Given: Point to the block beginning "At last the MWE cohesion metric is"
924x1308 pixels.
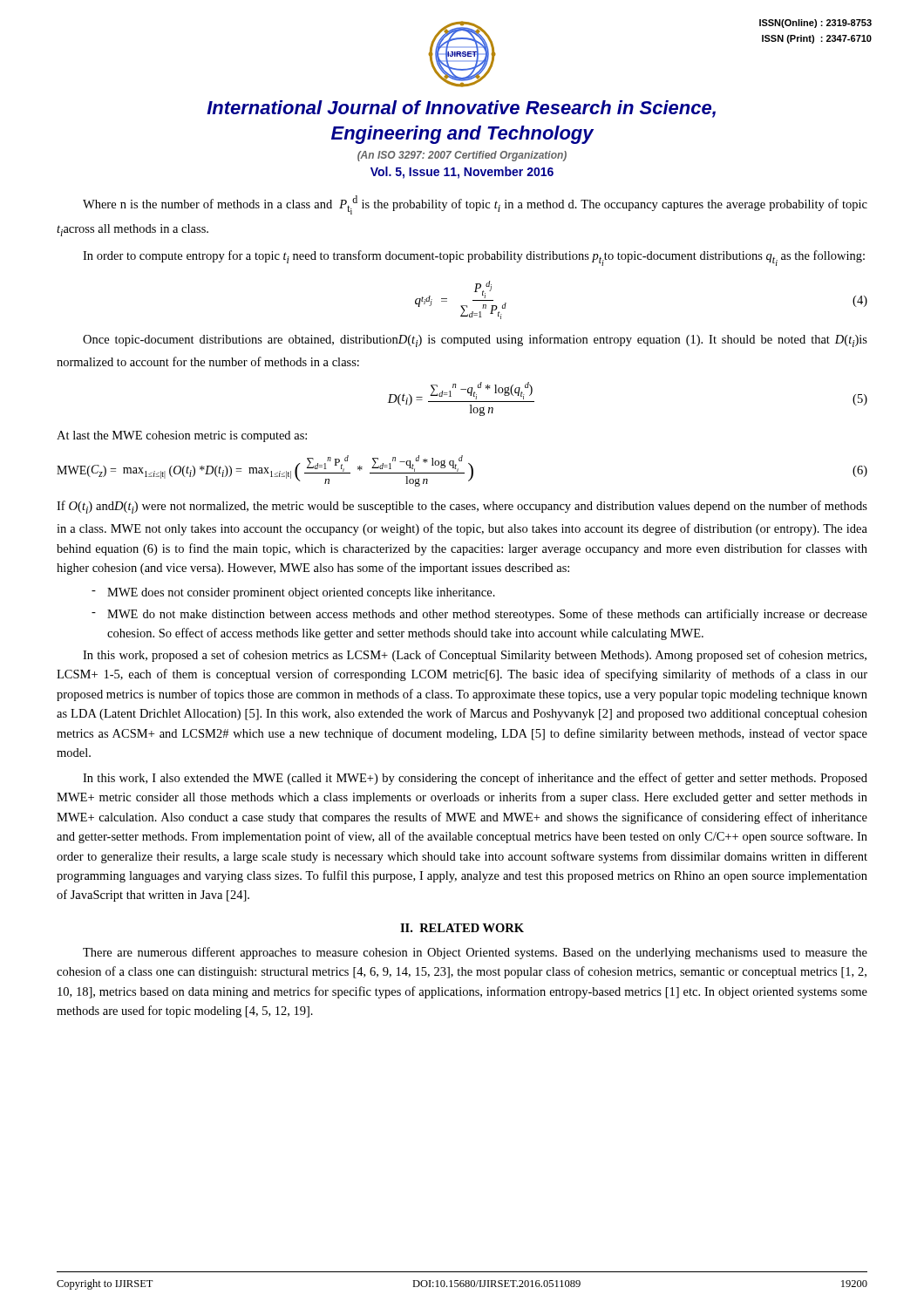Looking at the screenshot, I should pyautogui.click(x=182, y=436).
